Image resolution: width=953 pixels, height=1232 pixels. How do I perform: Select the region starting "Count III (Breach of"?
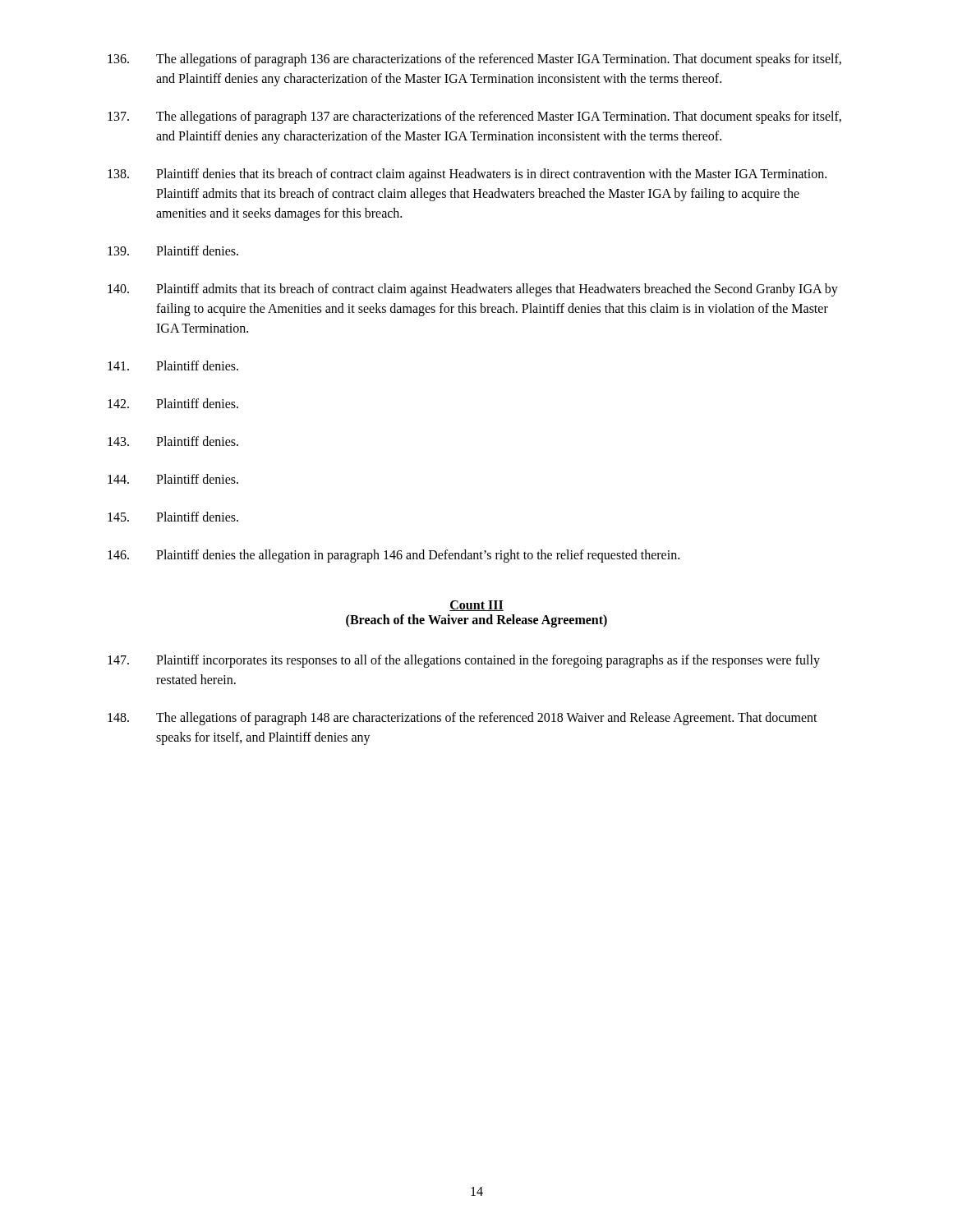476,613
